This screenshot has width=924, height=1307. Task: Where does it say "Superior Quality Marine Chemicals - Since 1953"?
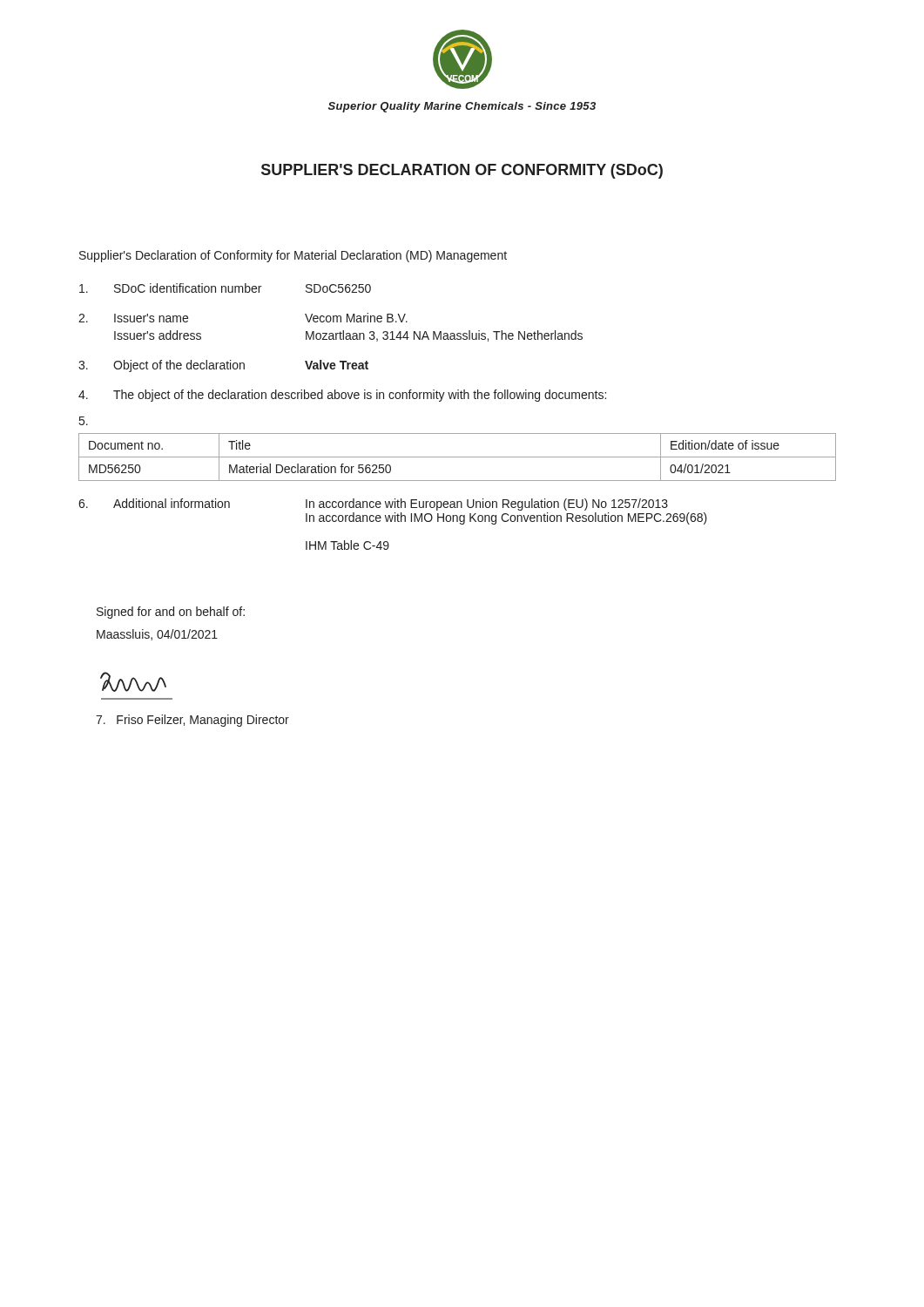[462, 106]
